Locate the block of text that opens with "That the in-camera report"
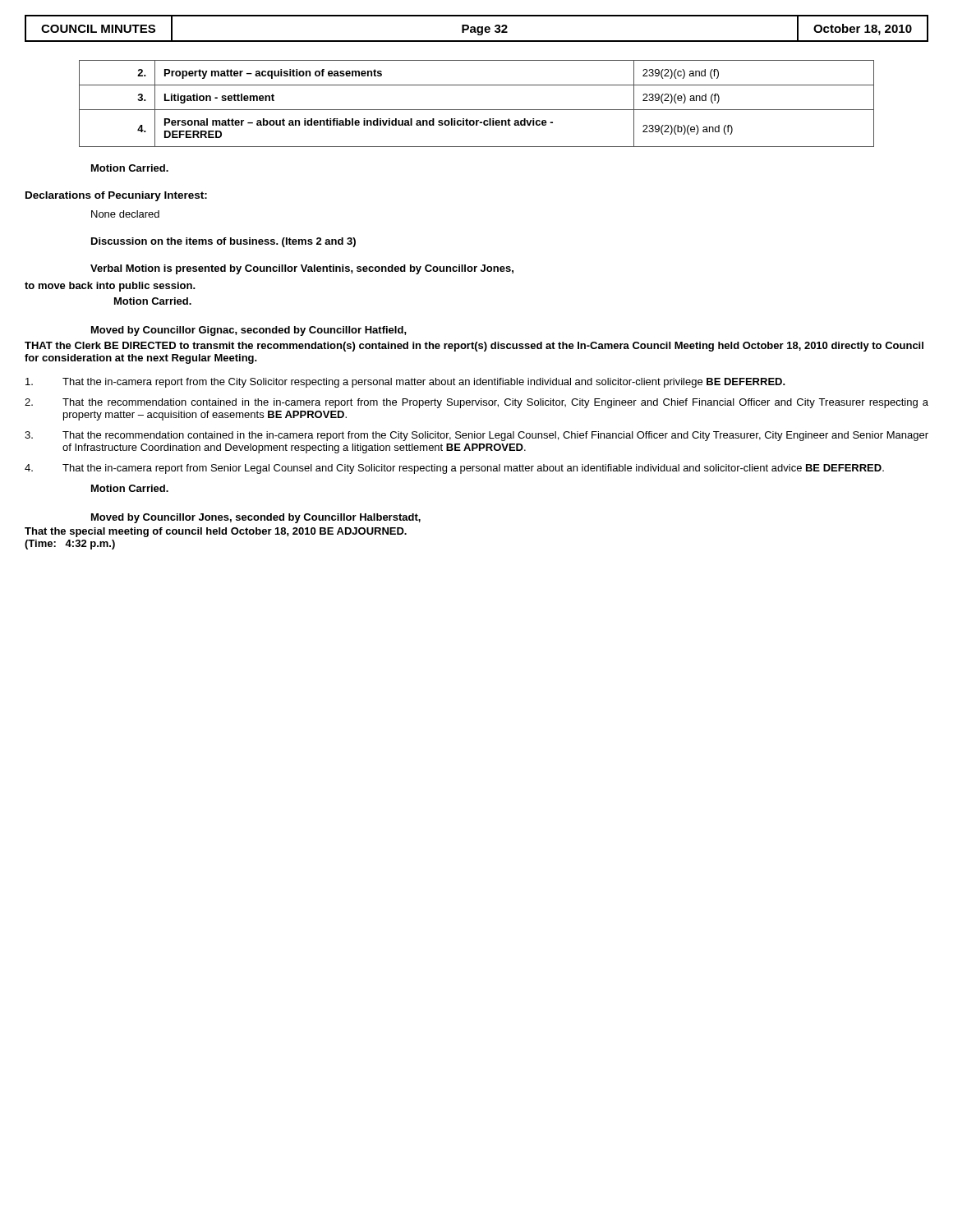This screenshot has height=1232, width=953. (476, 382)
